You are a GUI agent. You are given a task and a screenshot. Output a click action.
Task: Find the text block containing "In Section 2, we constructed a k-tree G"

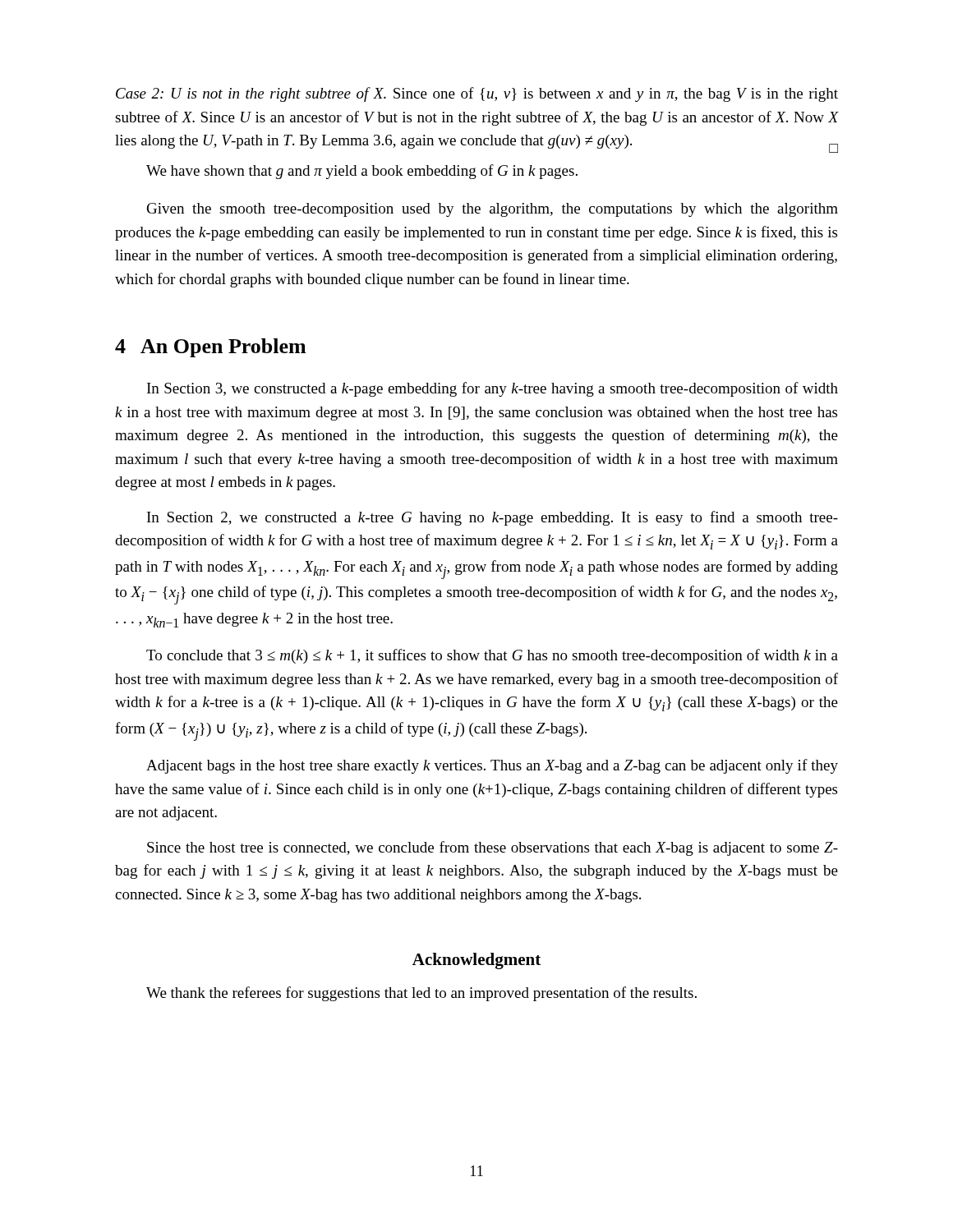pyautogui.click(x=476, y=569)
